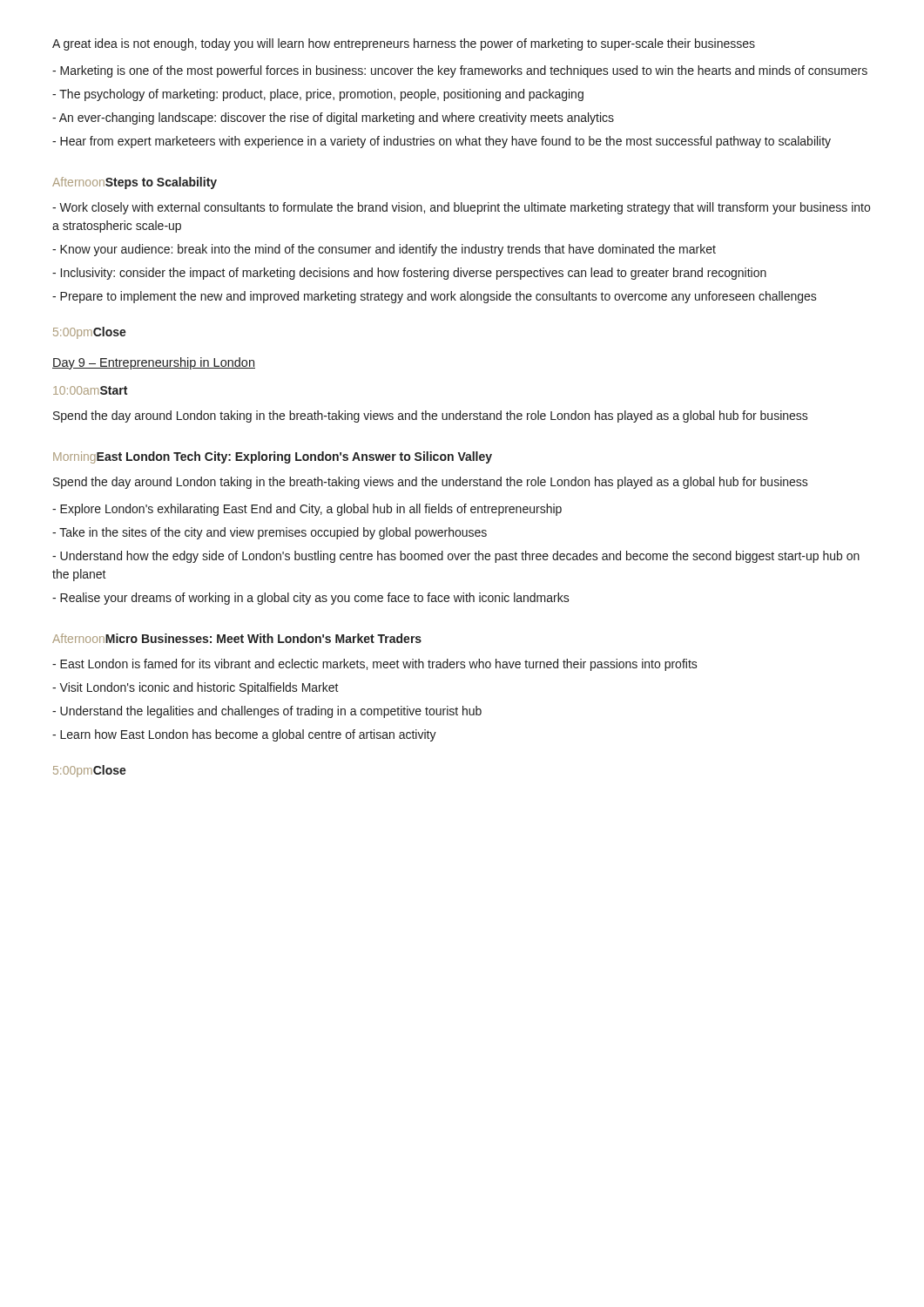
Task: Click on the text block that says "A great idea is not enough, today"
Action: (404, 44)
